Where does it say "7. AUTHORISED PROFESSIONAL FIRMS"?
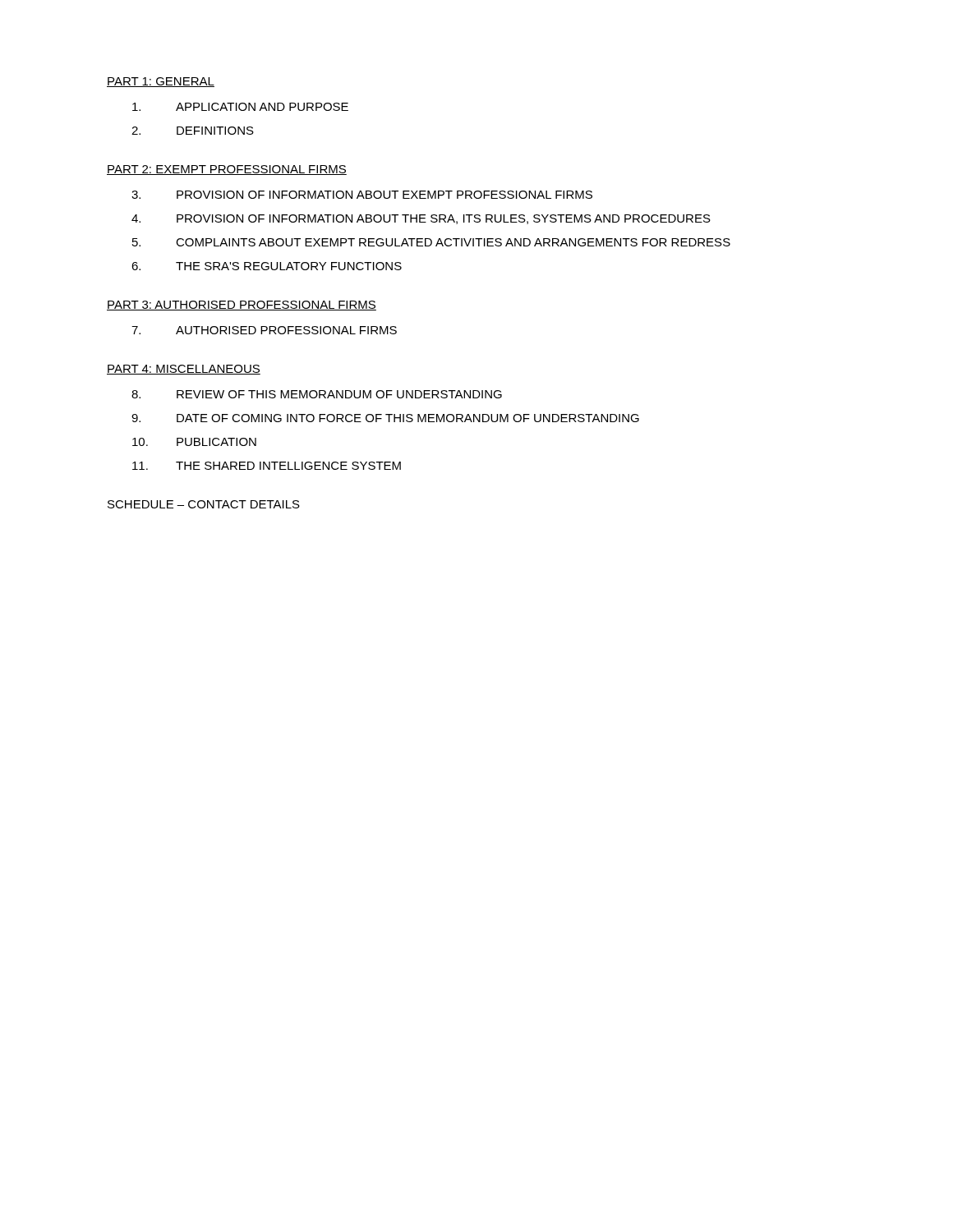 click(264, 330)
